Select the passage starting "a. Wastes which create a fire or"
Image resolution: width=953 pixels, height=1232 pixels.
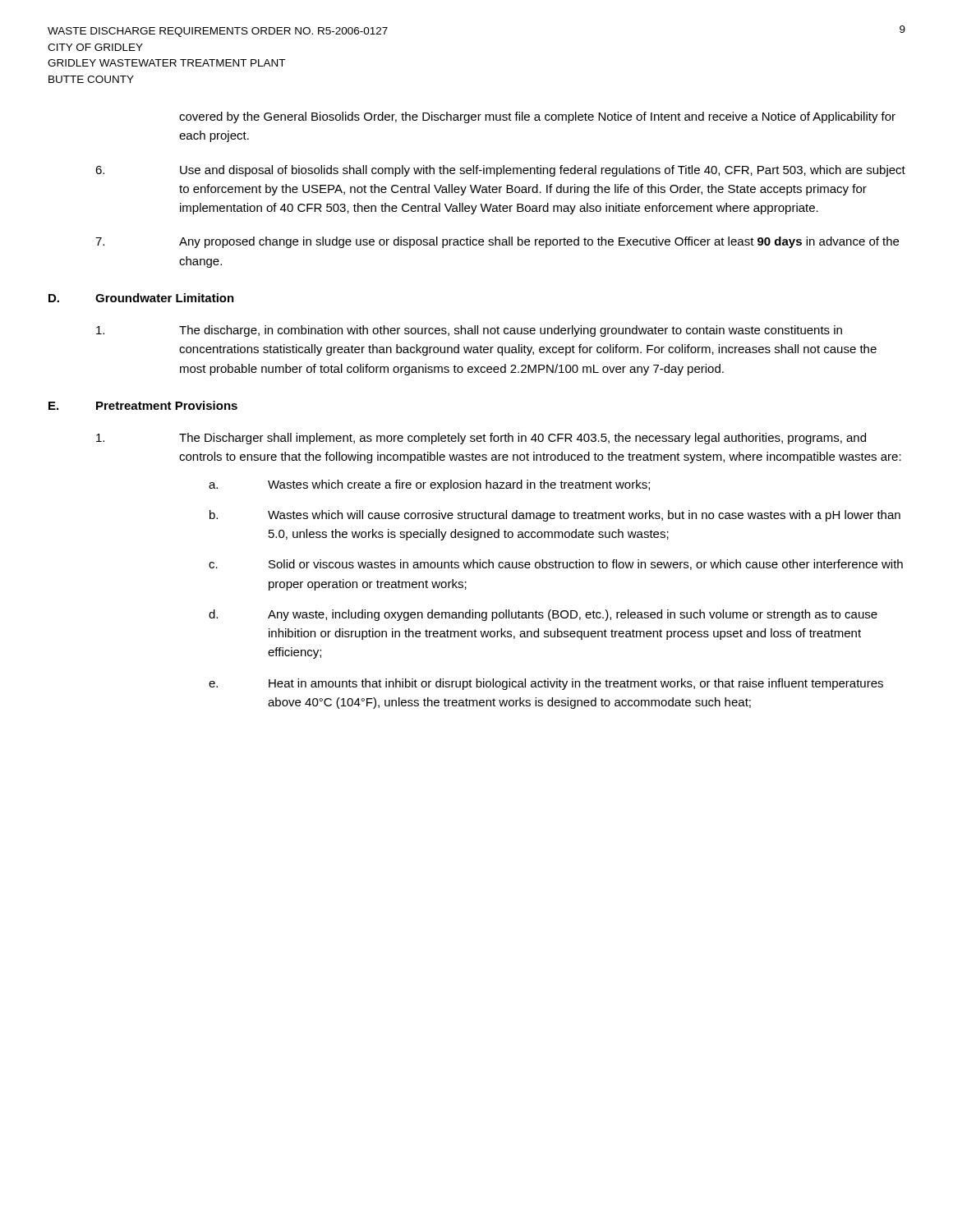(542, 484)
